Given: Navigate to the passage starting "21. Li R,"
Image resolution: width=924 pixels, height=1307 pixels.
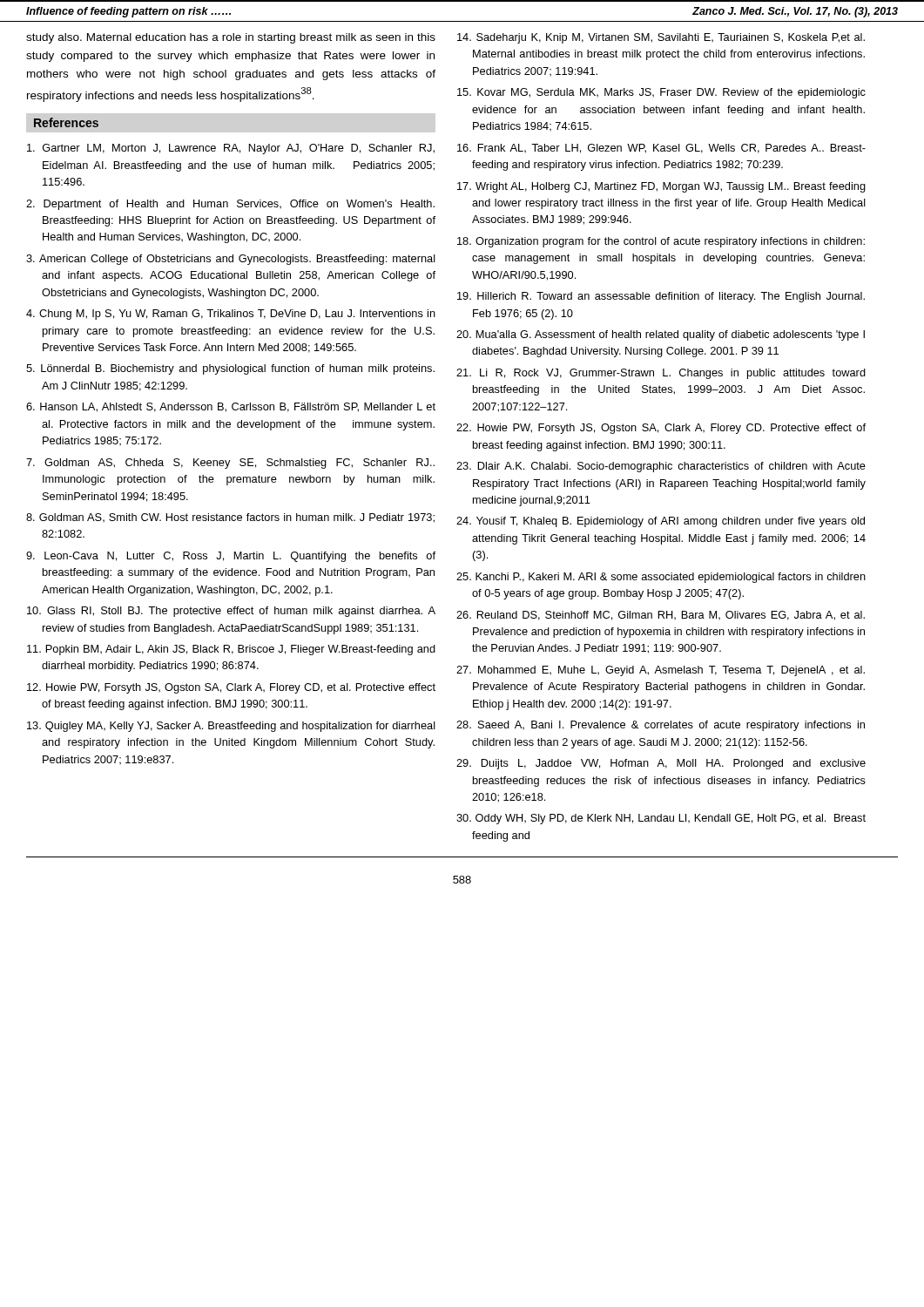Looking at the screenshot, I should pyautogui.click(x=661, y=389).
